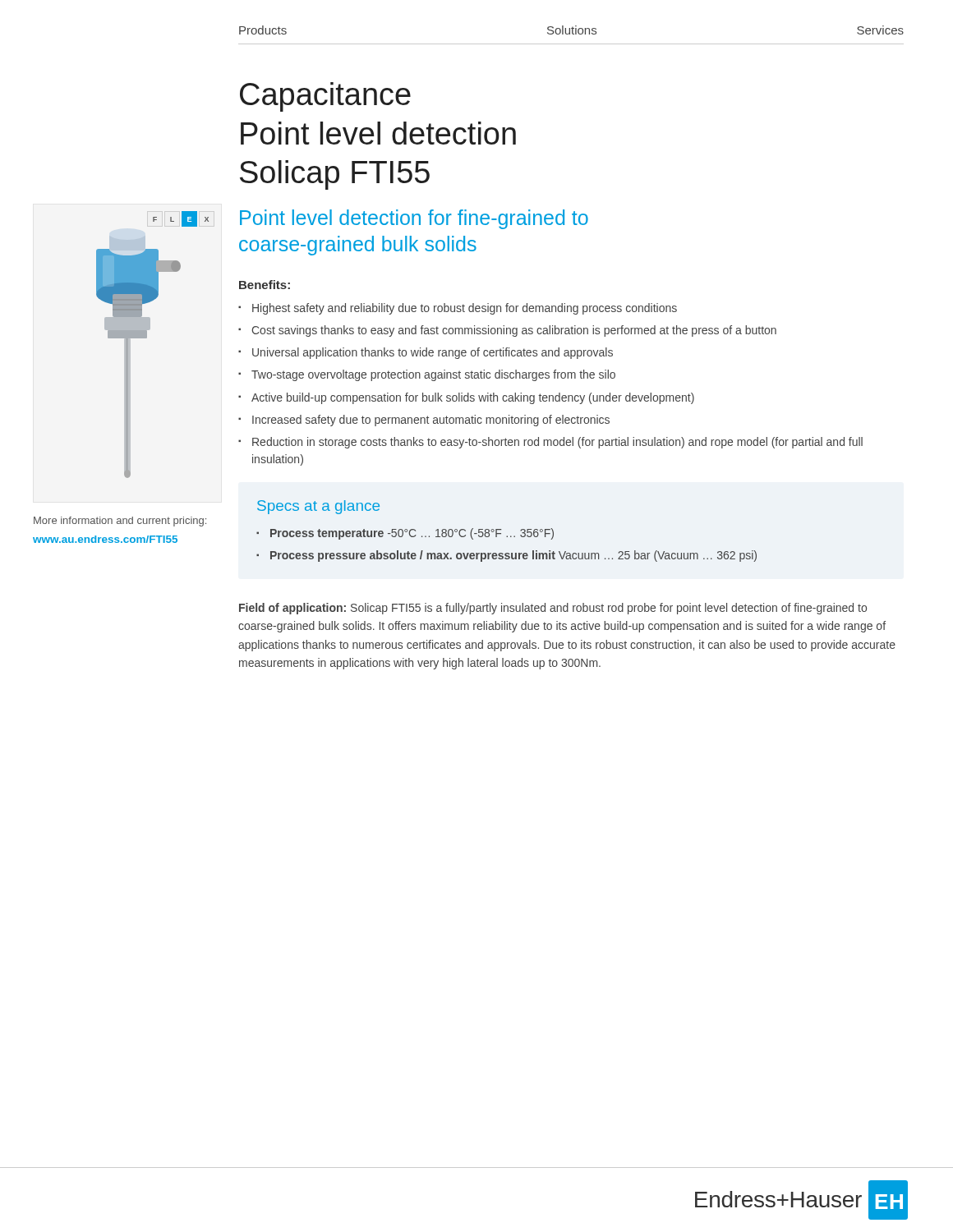Click the passage that begins "▪ Highest safety and reliability due to robust"

[458, 307]
